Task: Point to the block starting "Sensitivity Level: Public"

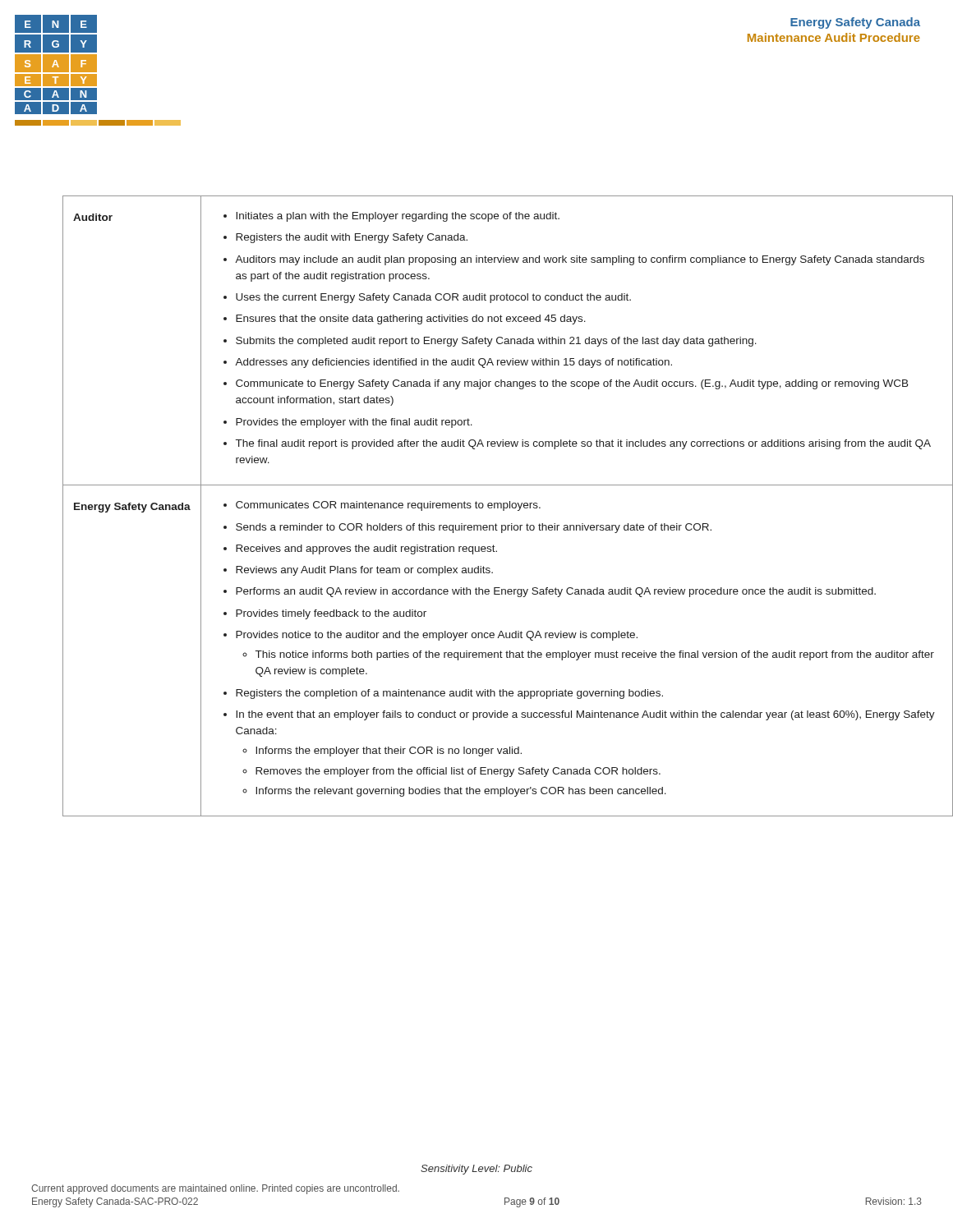Action: [476, 1170]
